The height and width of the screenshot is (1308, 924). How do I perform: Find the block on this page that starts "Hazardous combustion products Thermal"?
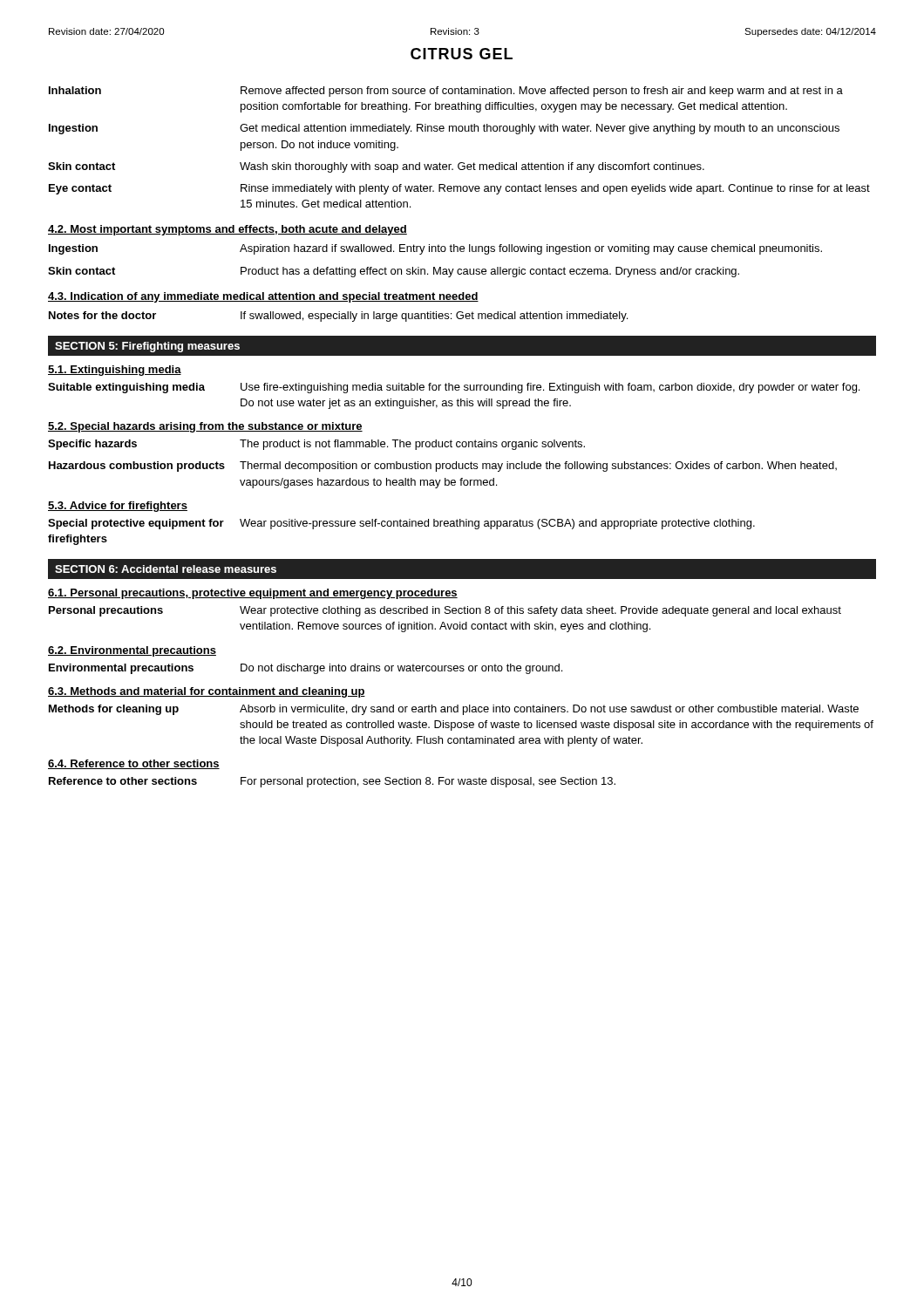pos(462,474)
